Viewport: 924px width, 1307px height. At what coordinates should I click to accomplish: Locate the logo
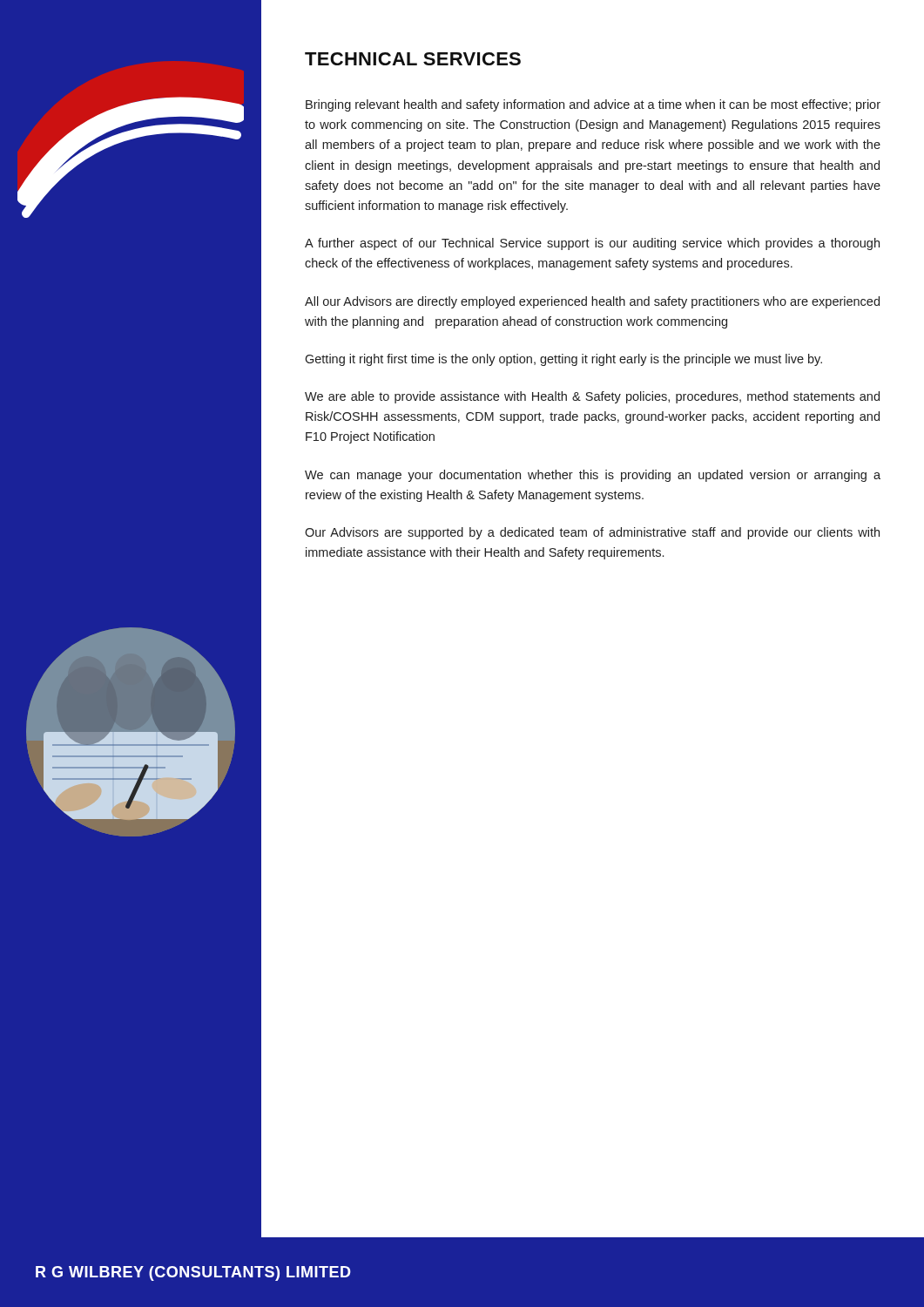131,135
